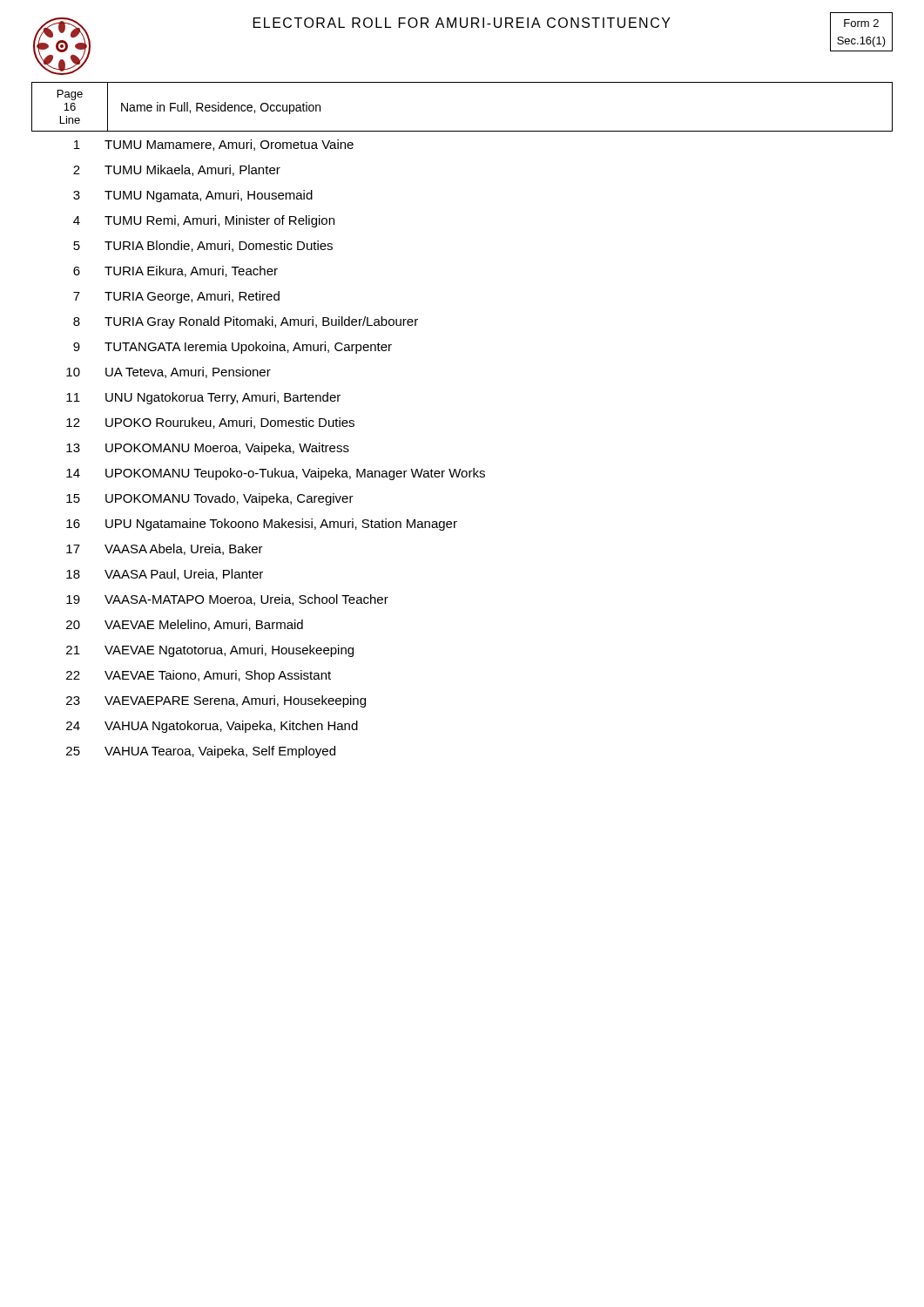The width and height of the screenshot is (924, 1307).
Task: Where is the passage that starts "2 TUMU Mikaela, Amuri,"?
Action: (x=177, y=170)
